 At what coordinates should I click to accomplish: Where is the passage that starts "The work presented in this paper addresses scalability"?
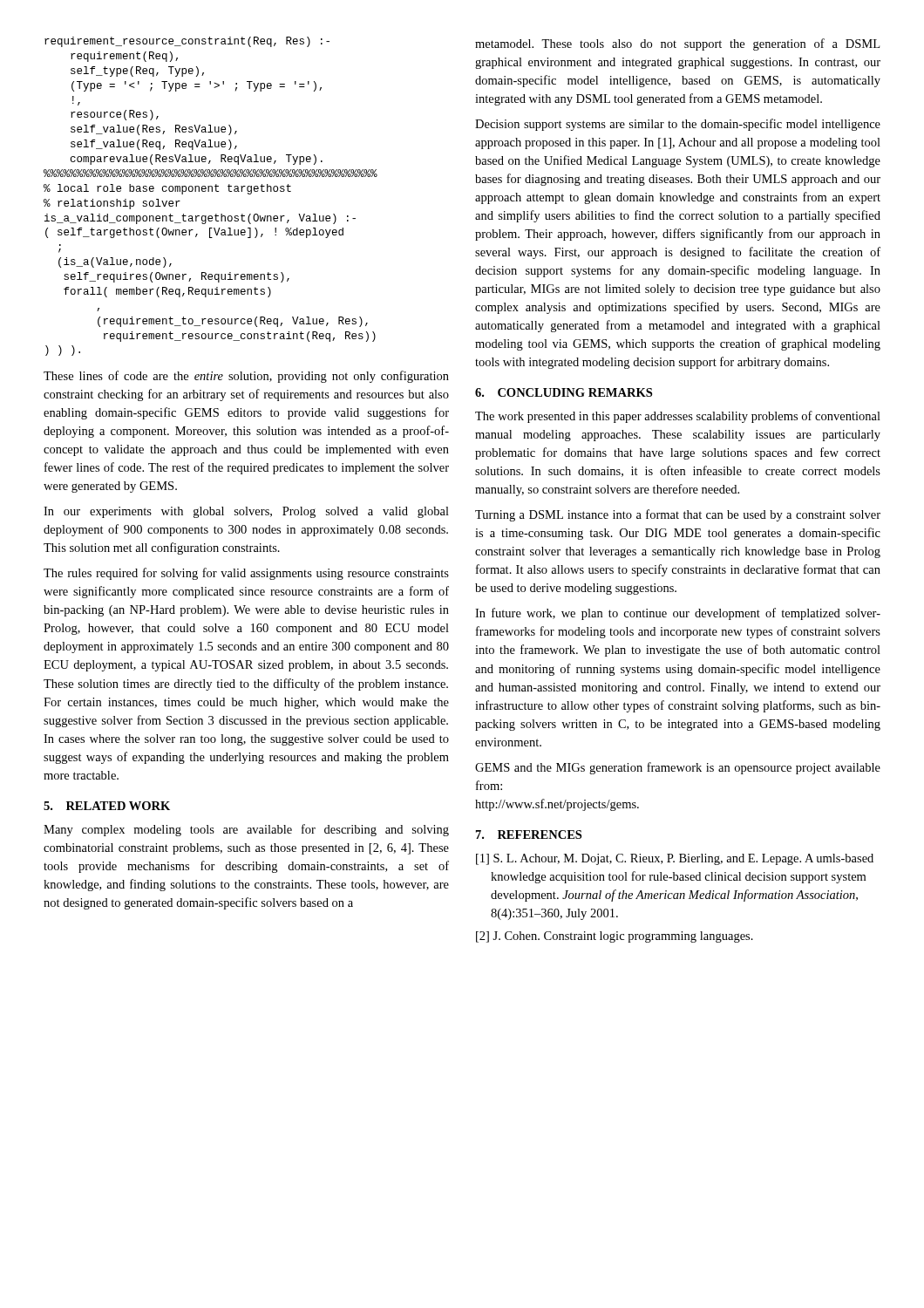(678, 453)
